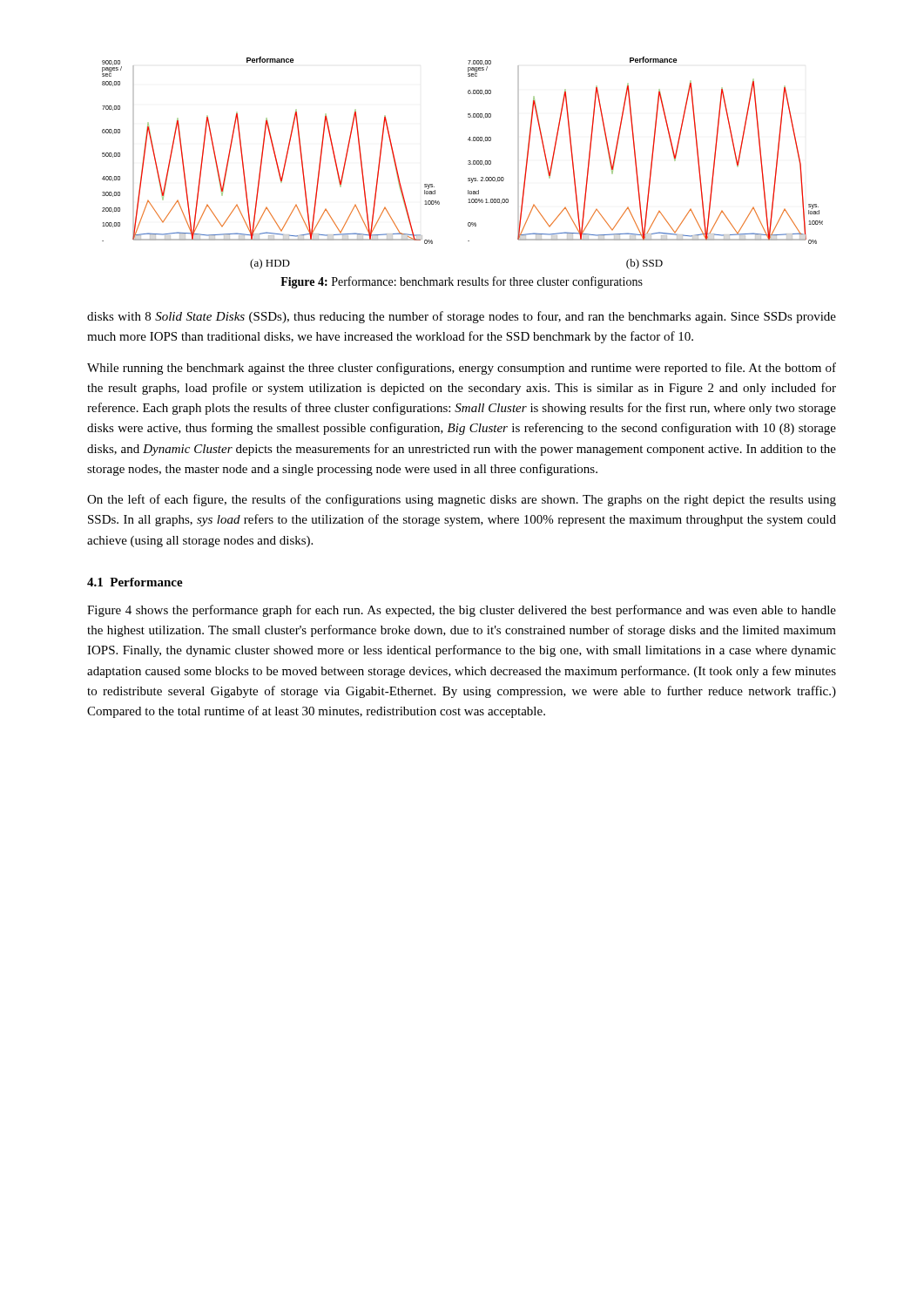Image resolution: width=924 pixels, height=1307 pixels.
Task: Select the text block starting "disks with 8 Solid State Disks"
Action: point(462,326)
